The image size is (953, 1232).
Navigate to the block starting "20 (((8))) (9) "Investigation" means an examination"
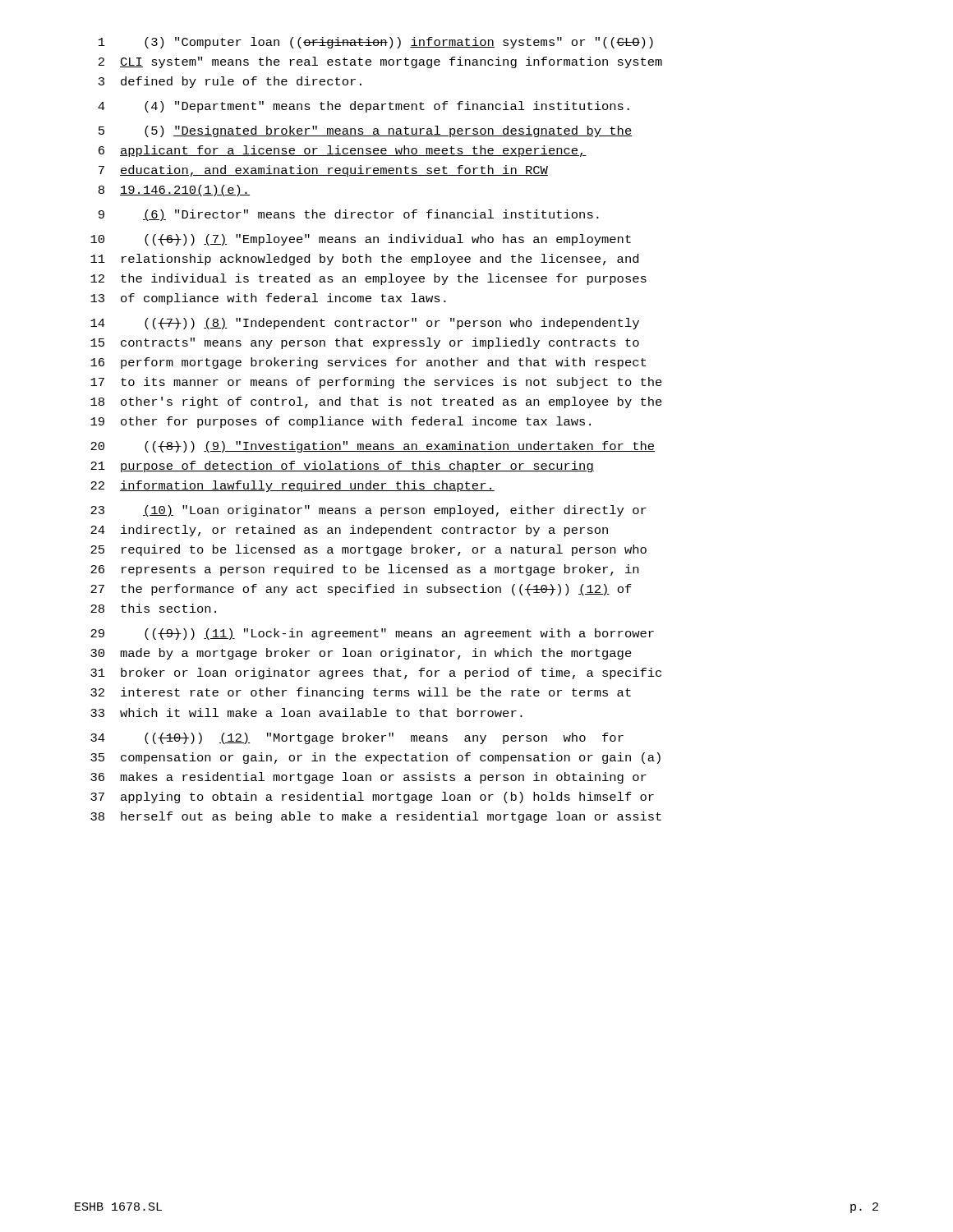(476, 447)
